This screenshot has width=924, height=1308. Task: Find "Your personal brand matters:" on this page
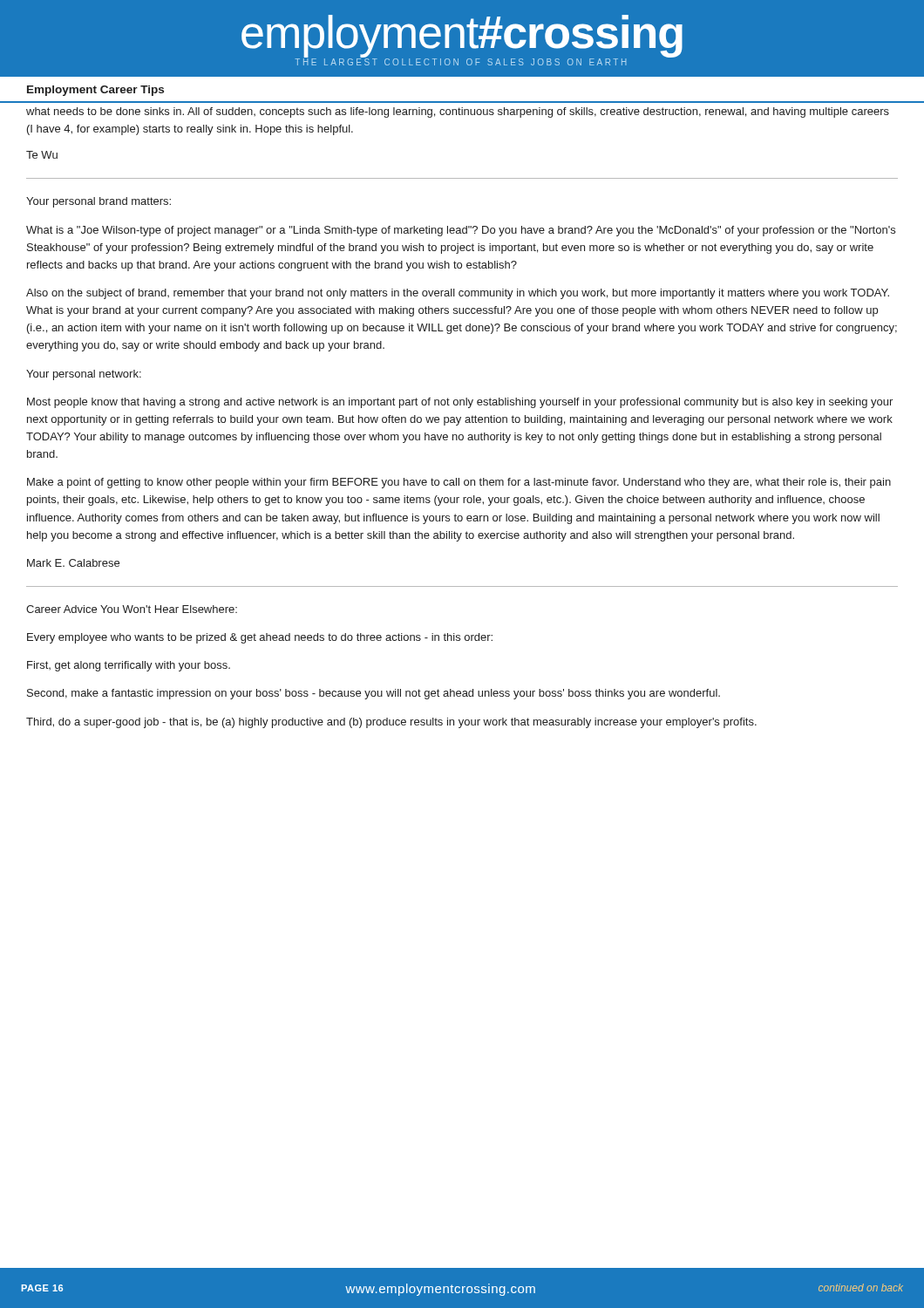(x=99, y=201)
